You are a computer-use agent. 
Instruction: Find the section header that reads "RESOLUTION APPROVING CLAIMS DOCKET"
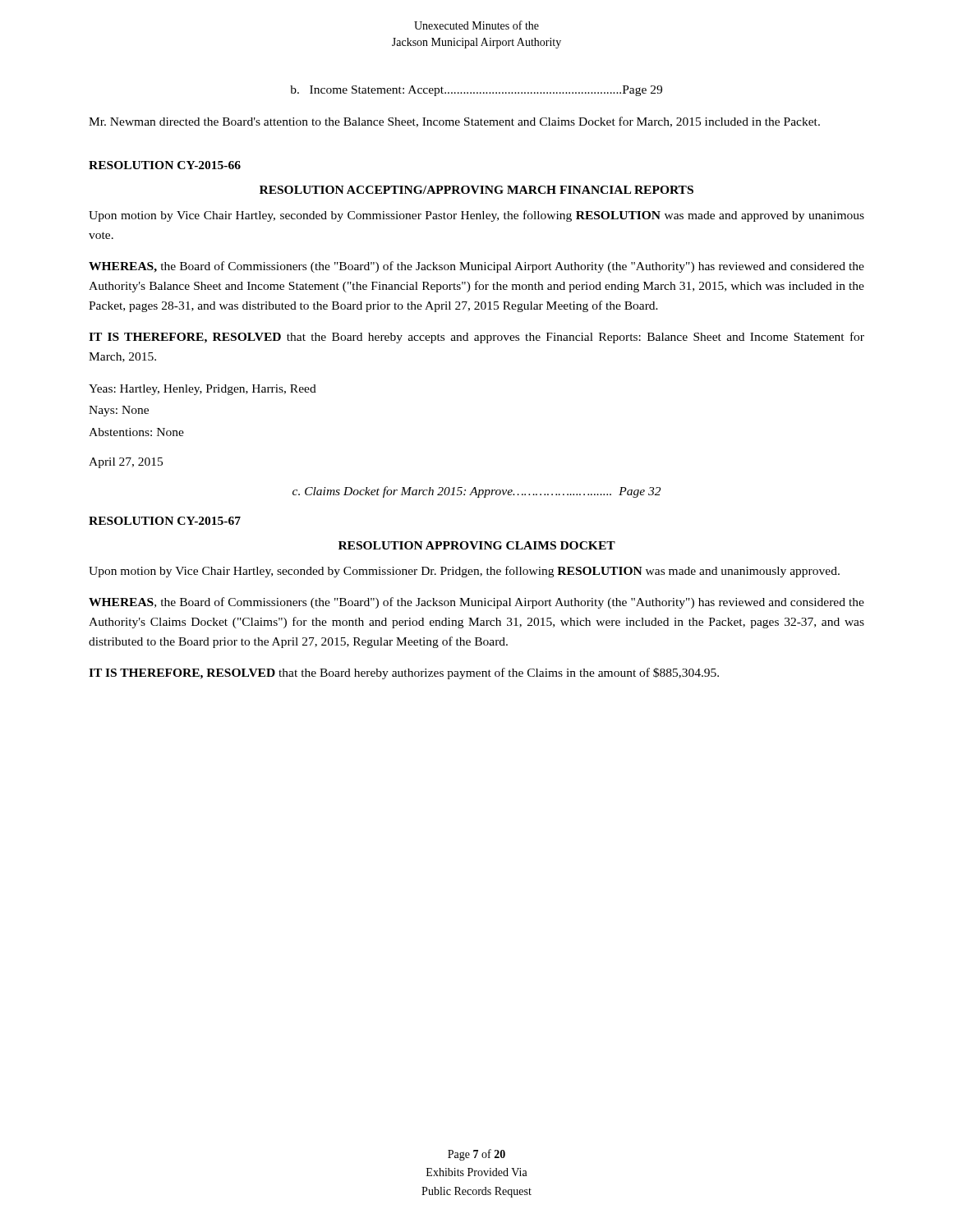(x=476, y=545)
